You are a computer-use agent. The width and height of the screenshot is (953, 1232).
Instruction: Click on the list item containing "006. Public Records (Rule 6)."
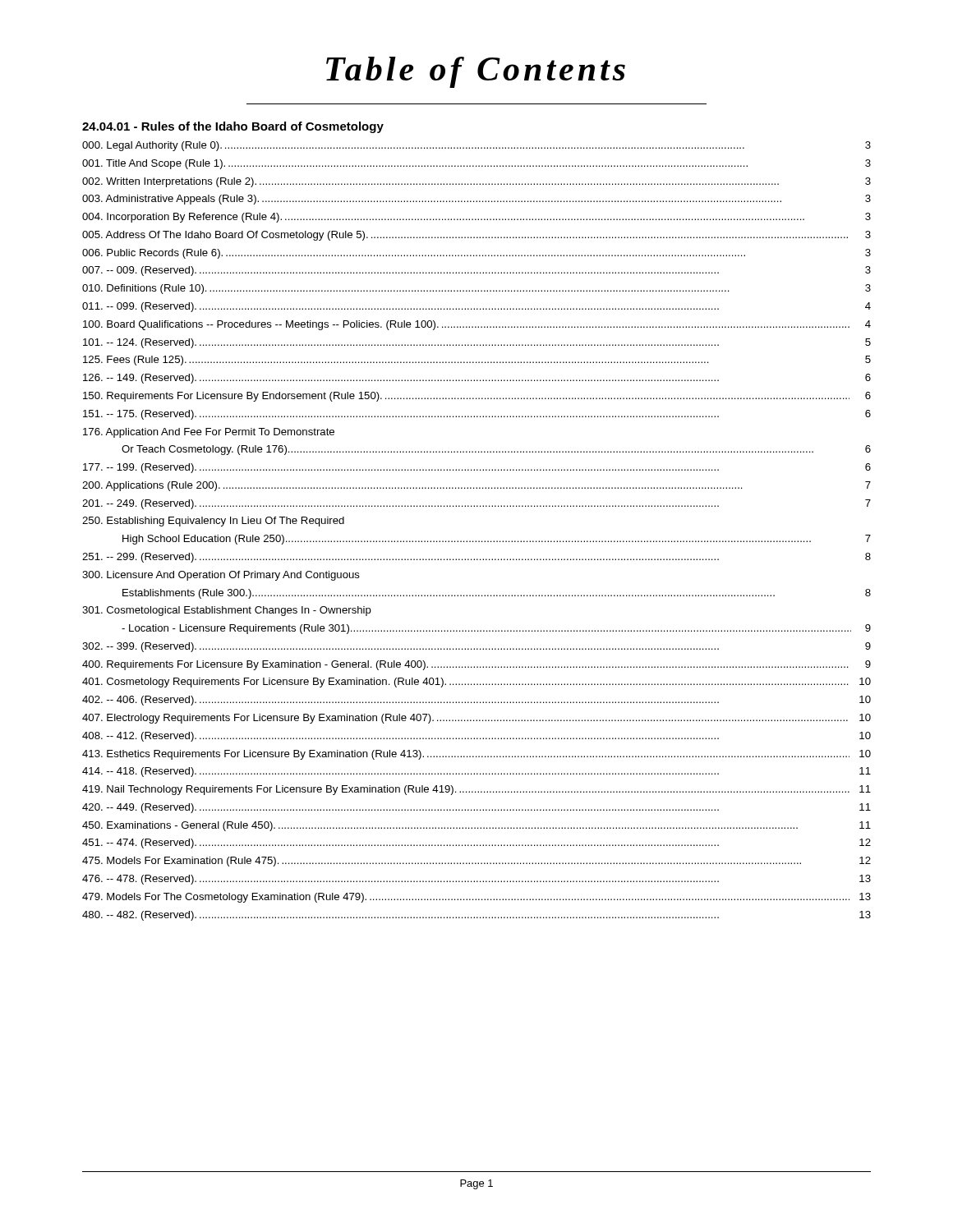point(476,253)
